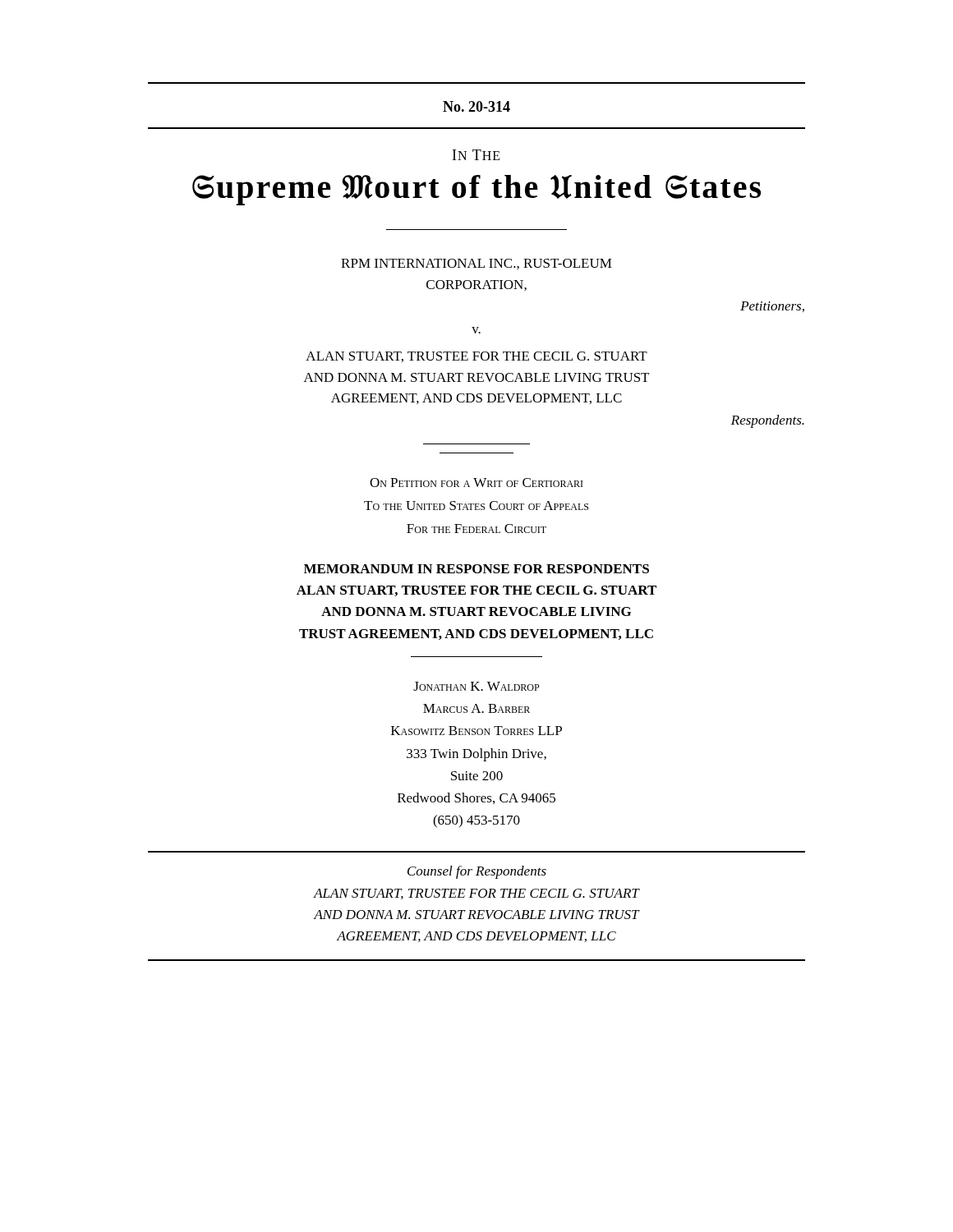Point to the block beginning "MEMORANDUM IN RESPONSE FOR RESPONDENTS"
Viewport: 953px width, 1232px height.
click(x=476, y=601)
